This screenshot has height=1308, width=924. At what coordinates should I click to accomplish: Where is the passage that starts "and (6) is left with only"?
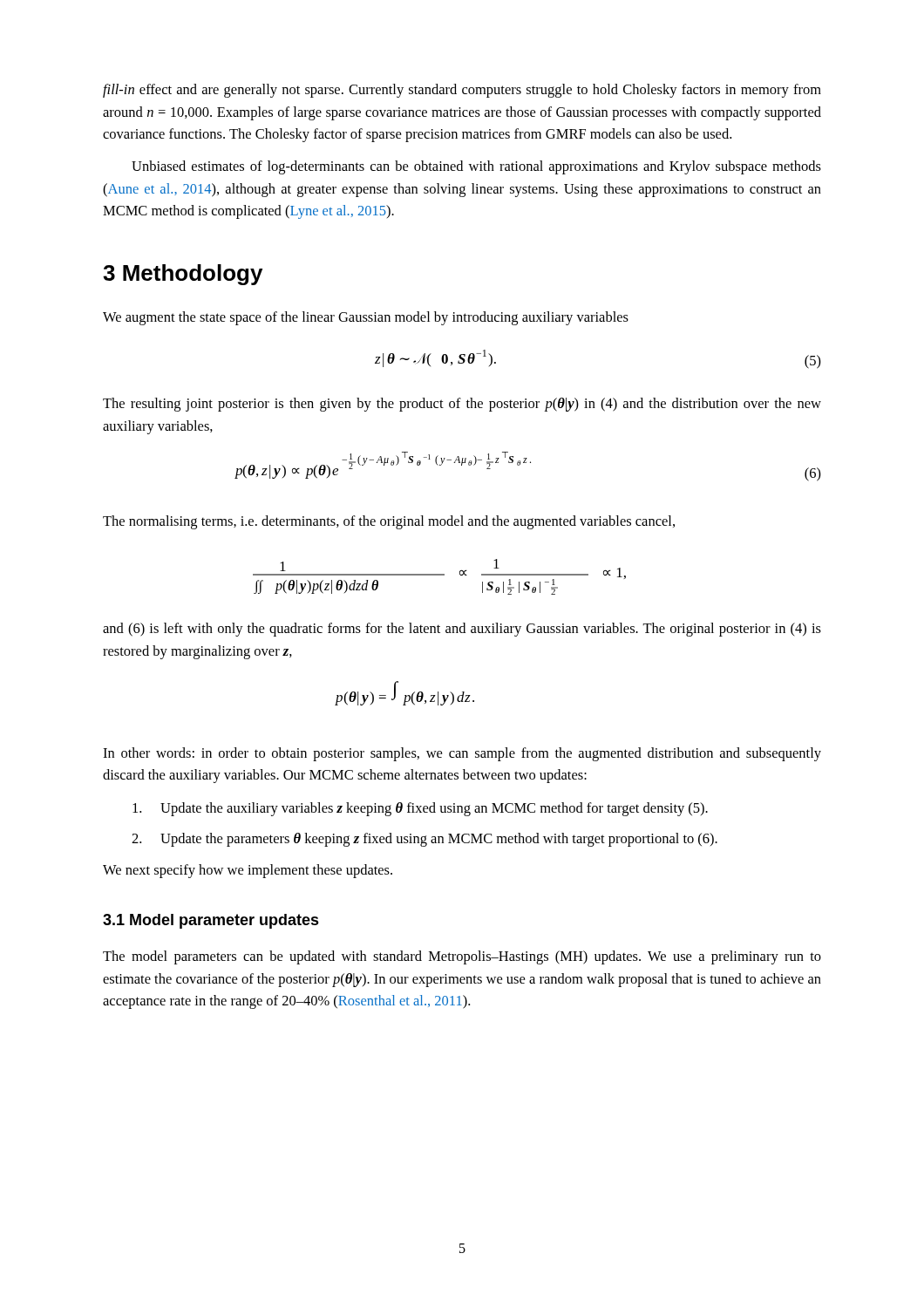click(x=462, y=640)
